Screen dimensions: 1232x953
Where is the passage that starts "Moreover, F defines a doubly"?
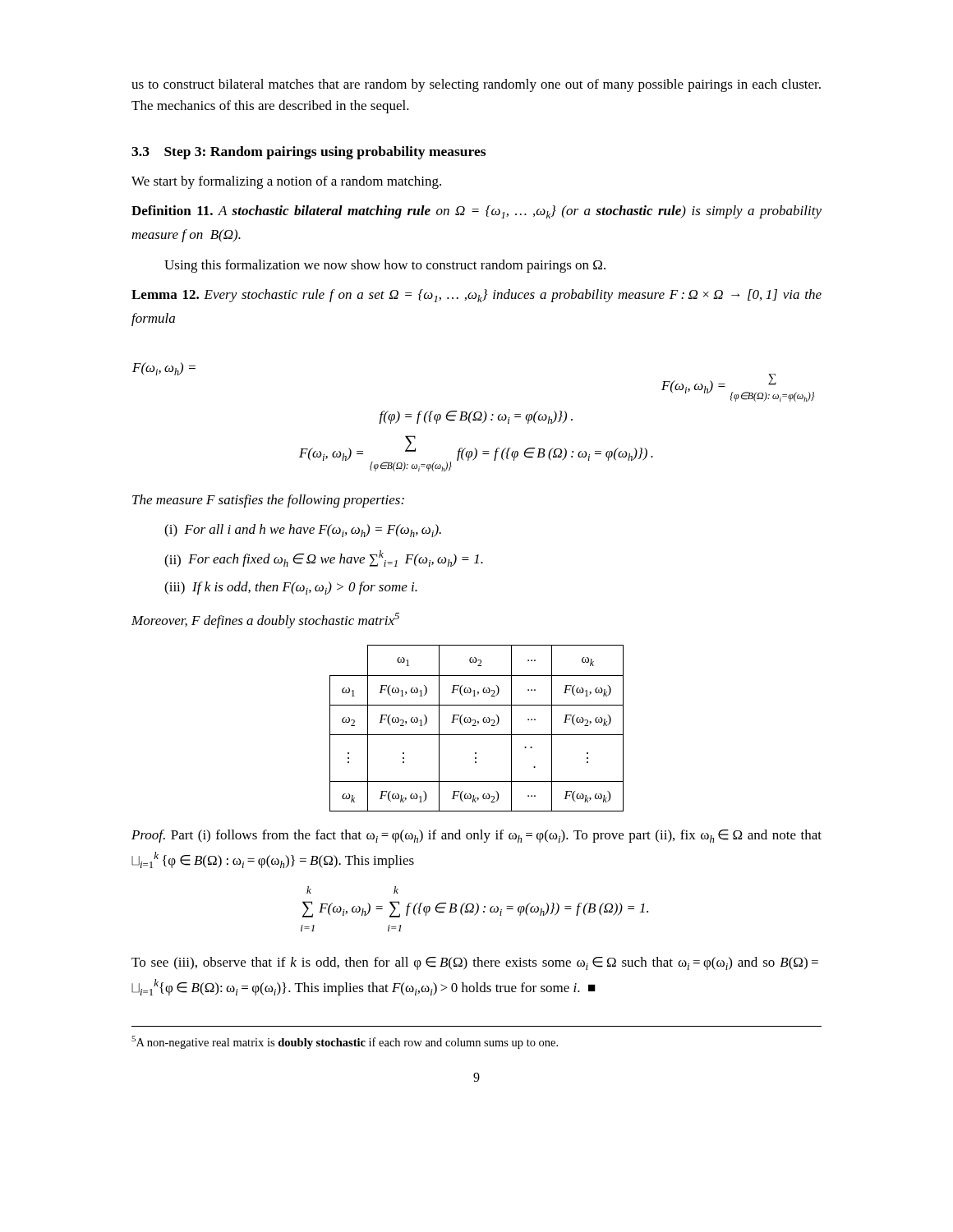[x=266, y=620]
